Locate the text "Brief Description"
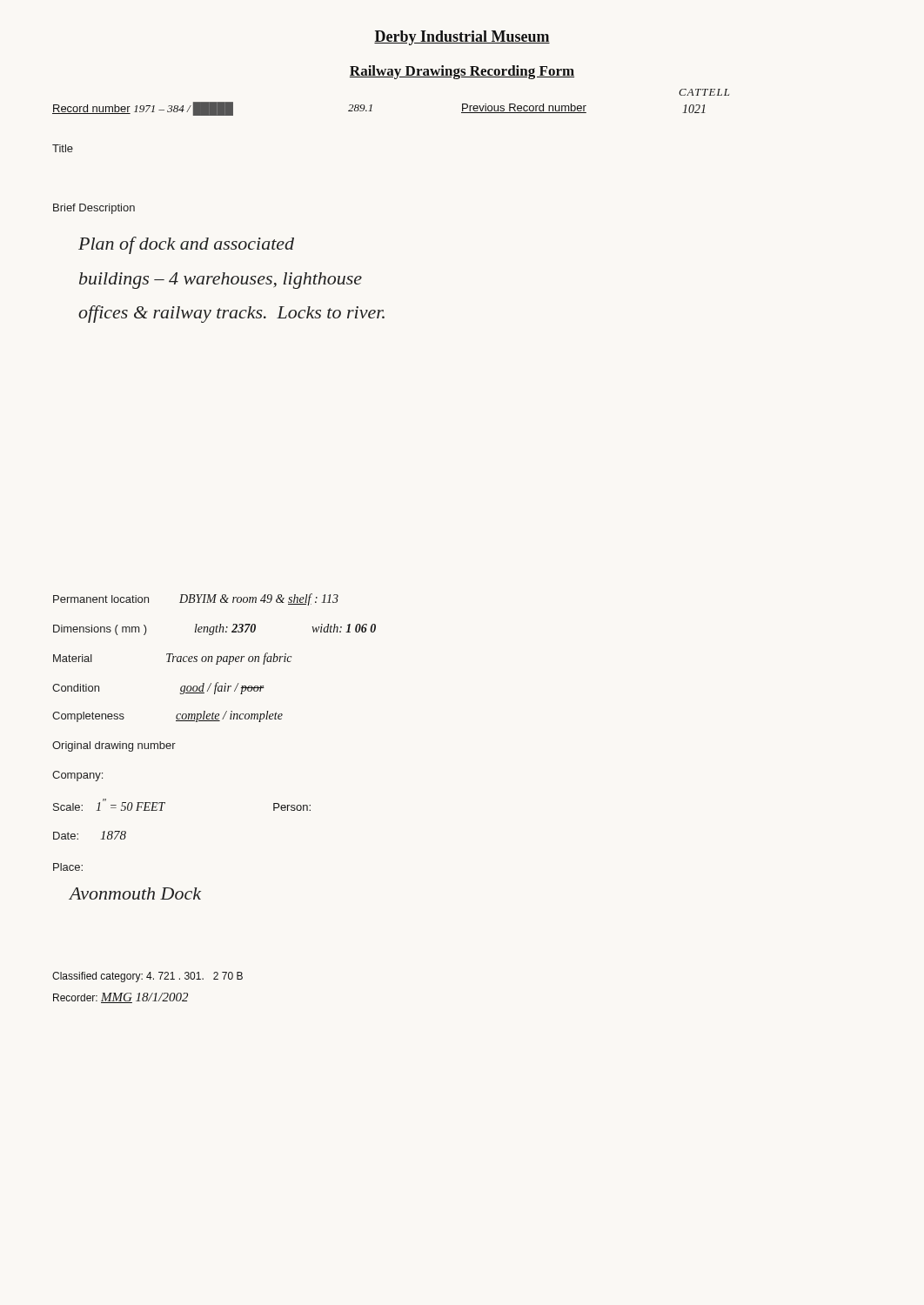924x1305 pixels. [94, 207]
